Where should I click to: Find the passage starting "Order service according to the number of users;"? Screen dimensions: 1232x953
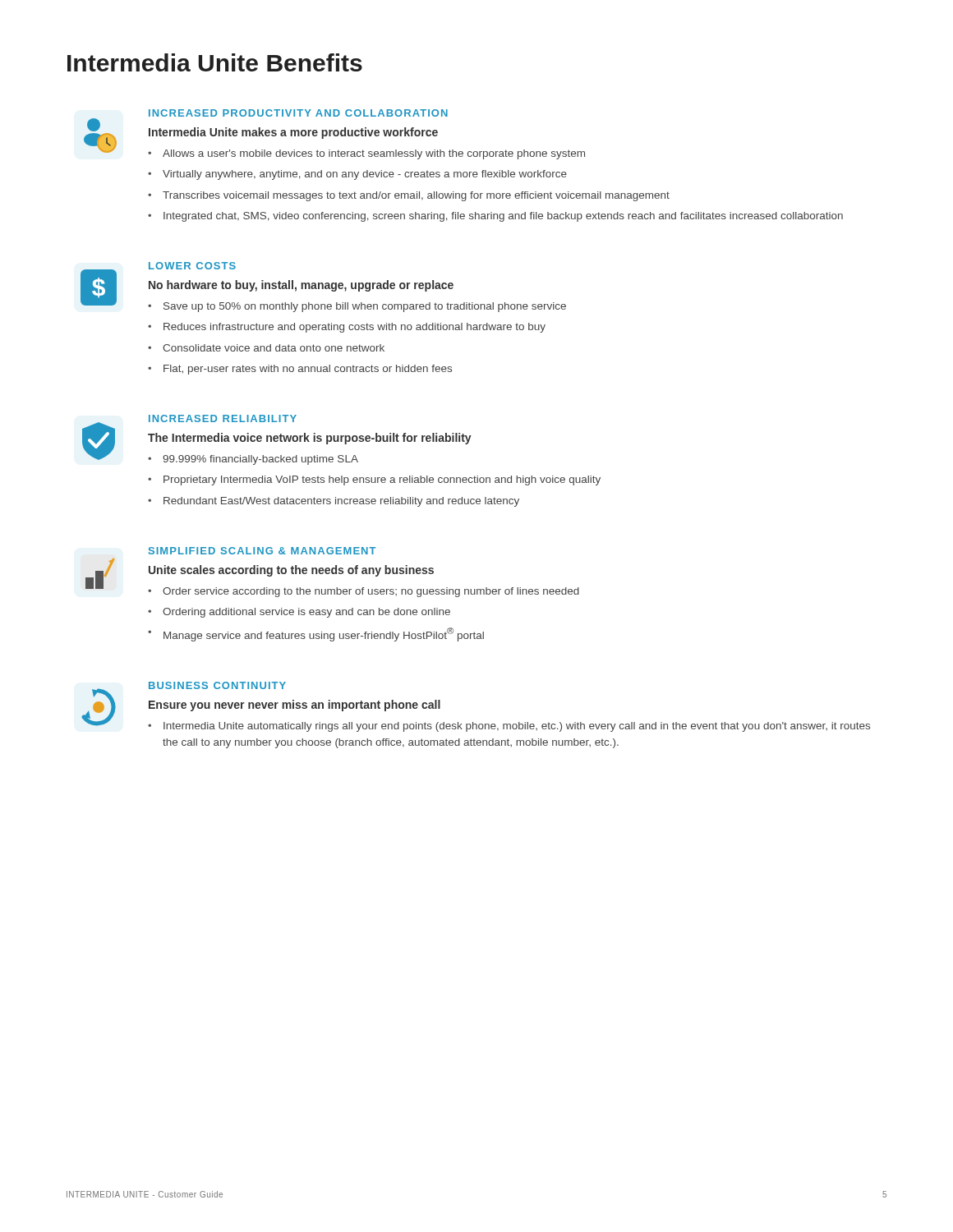click(x=371, y=591)
